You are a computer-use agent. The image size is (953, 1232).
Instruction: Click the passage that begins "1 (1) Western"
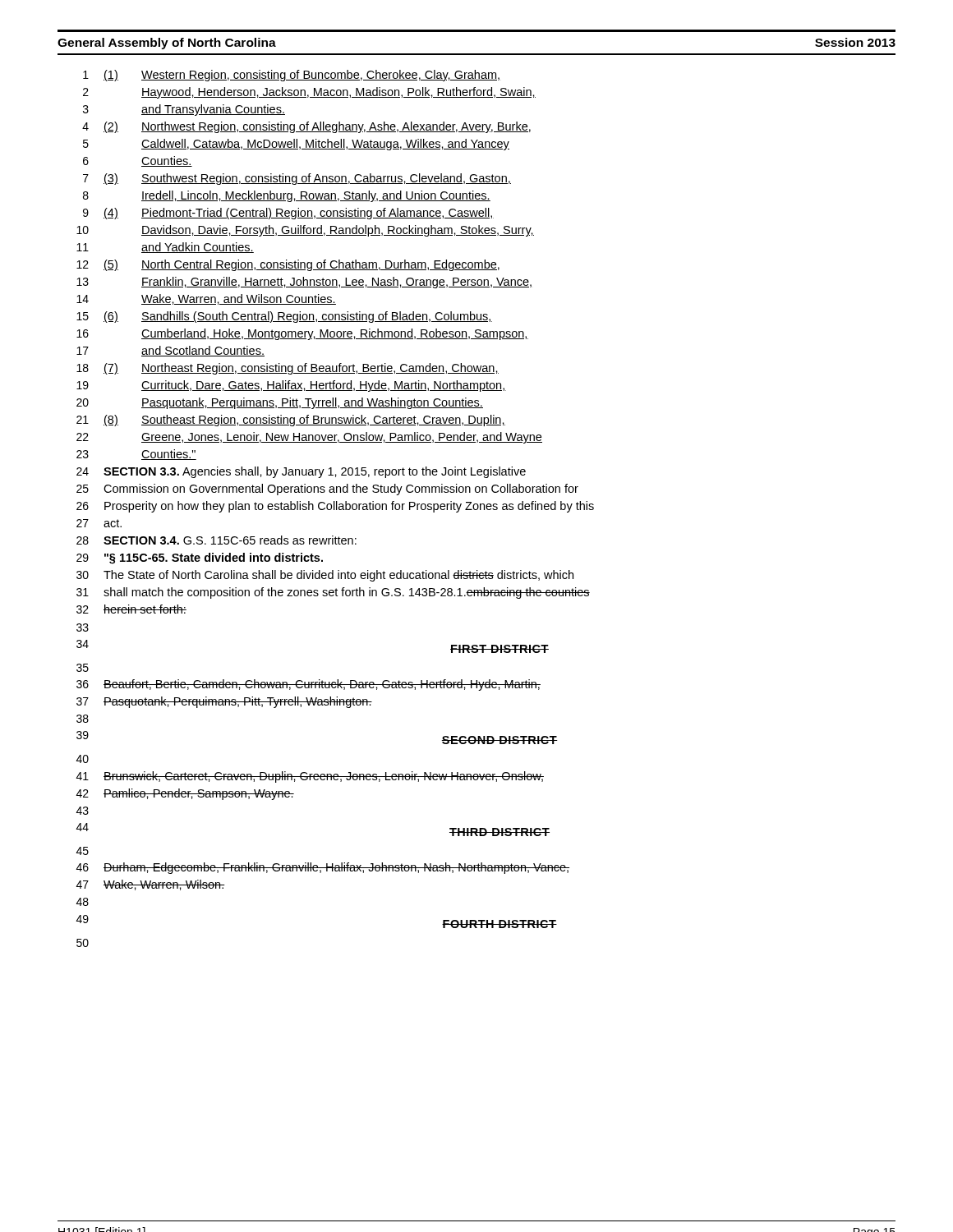pos(476,92)
